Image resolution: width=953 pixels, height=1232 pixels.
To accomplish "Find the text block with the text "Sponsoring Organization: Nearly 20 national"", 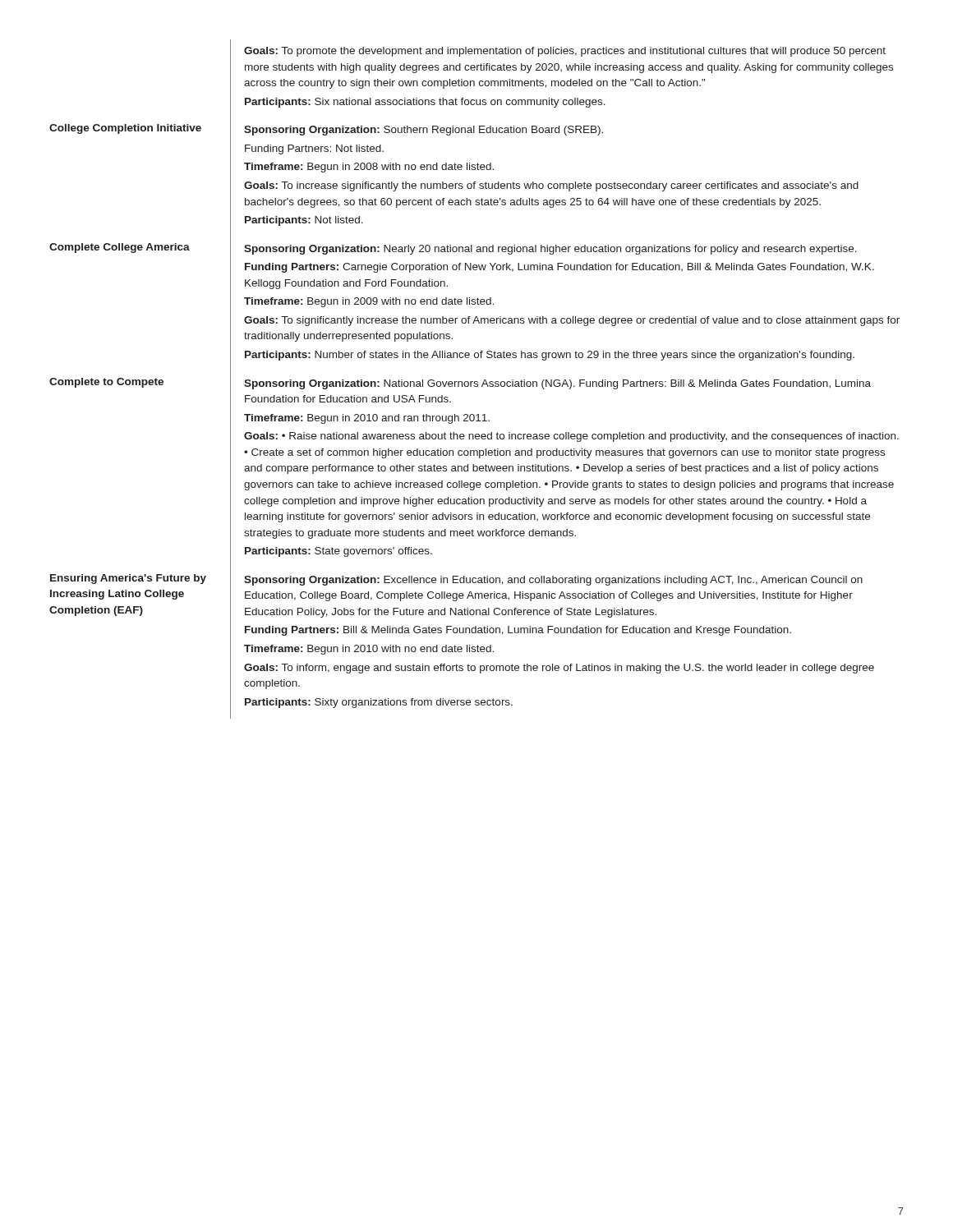I will [550, 250].
